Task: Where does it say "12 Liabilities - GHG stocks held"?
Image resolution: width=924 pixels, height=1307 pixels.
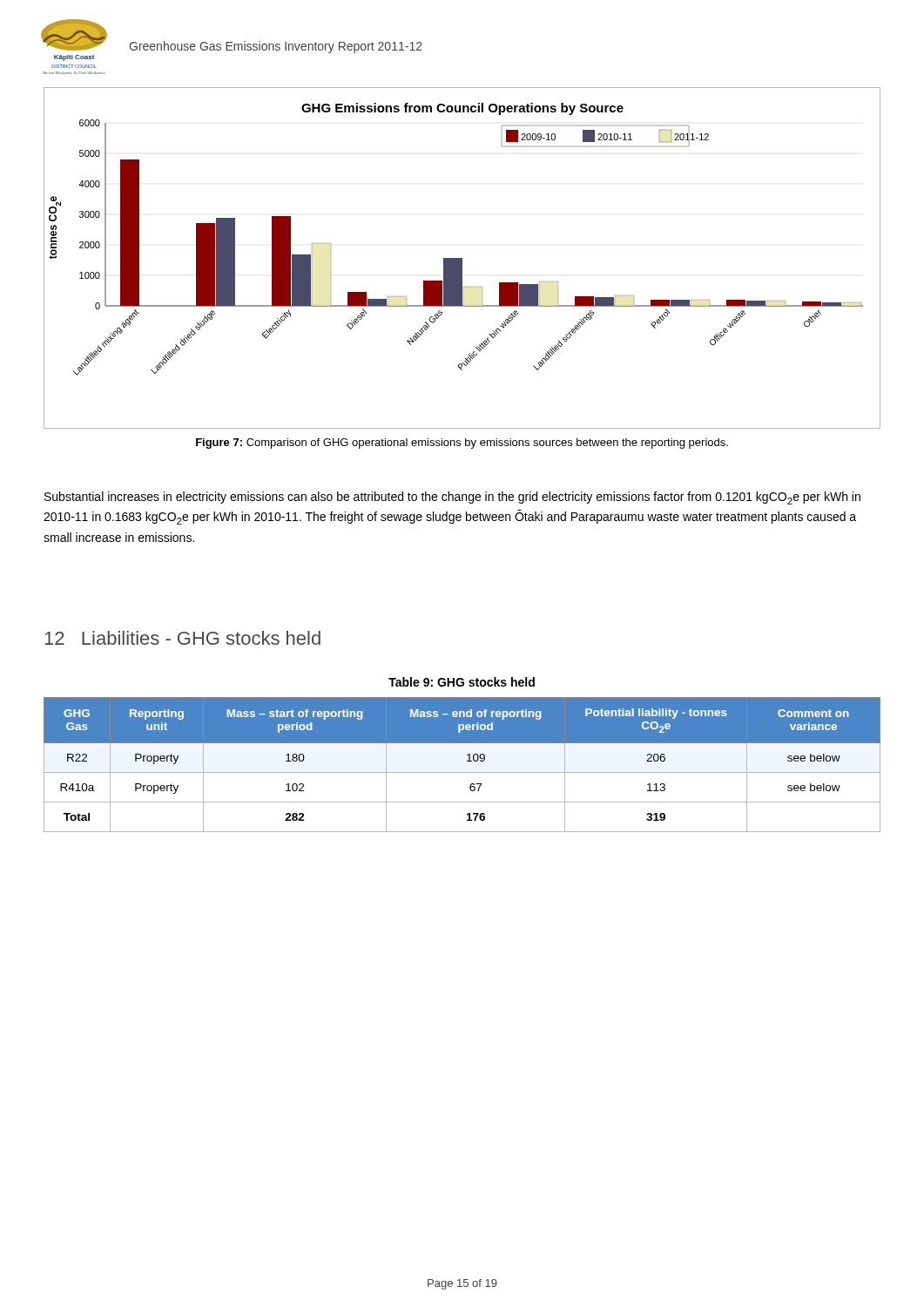Action: (x=182, y=638)
